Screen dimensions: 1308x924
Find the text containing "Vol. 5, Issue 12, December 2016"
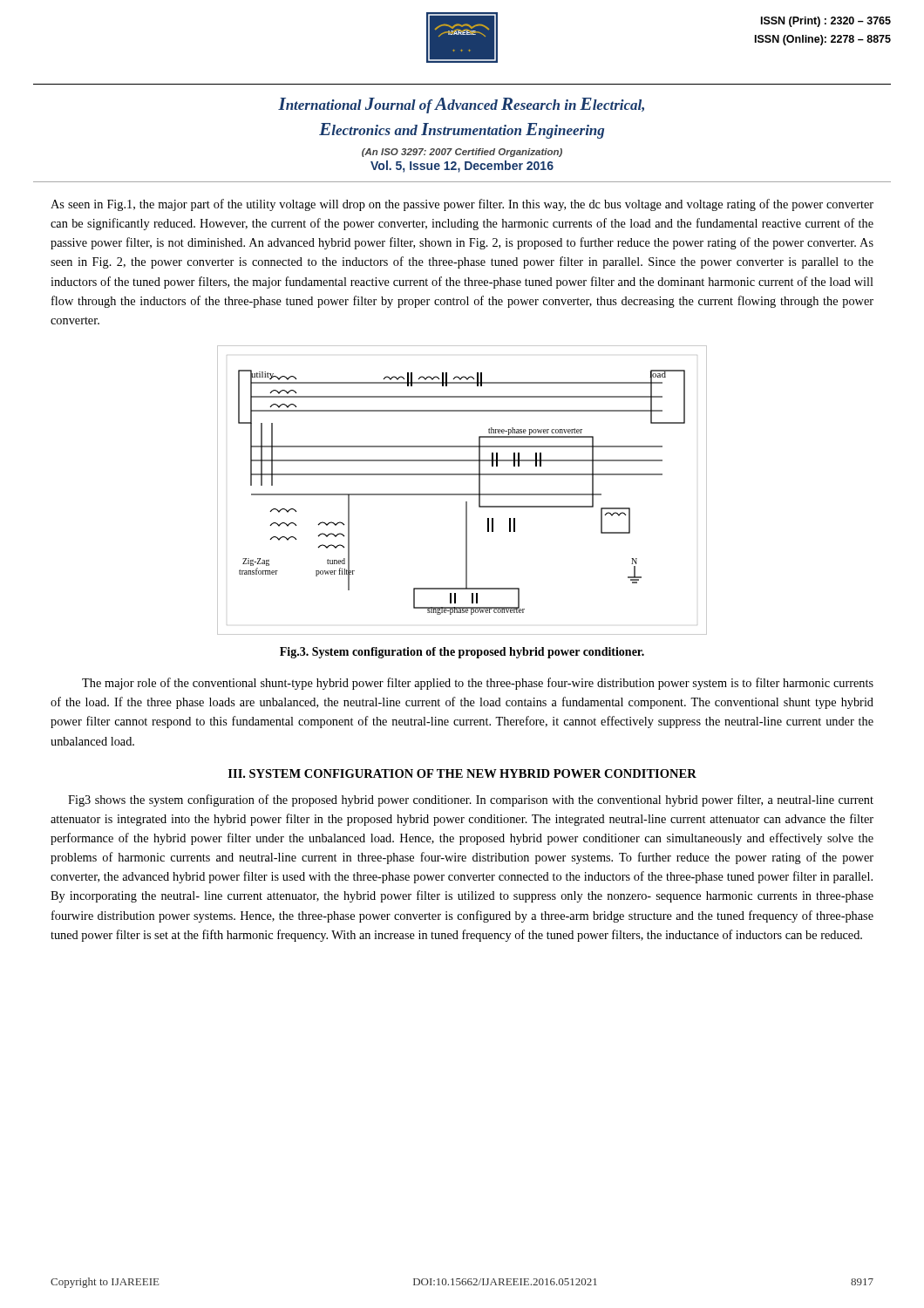point(462,166)
